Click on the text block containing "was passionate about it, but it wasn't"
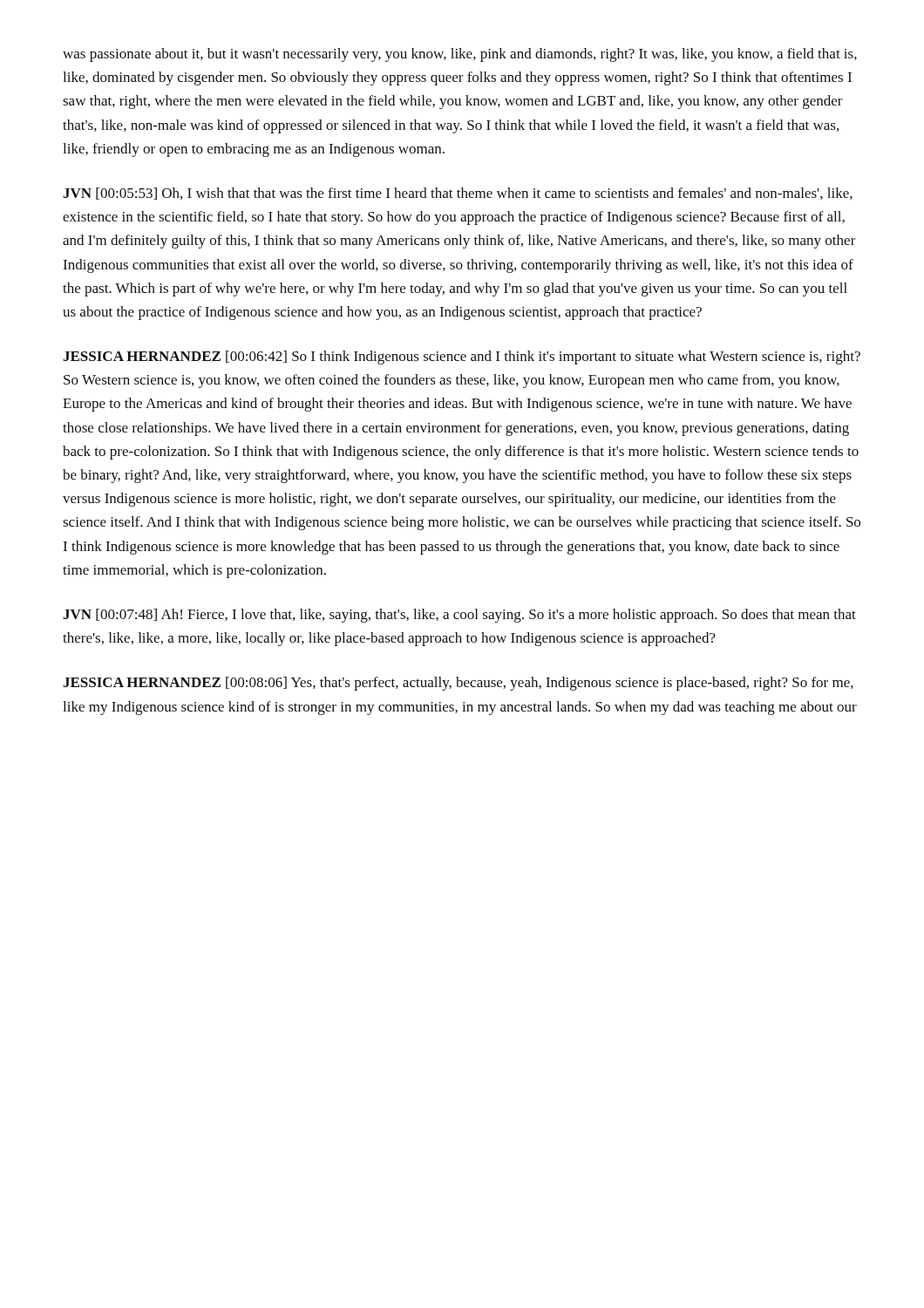The height and width of the screenshot is (1308, 924). point(460,101)
